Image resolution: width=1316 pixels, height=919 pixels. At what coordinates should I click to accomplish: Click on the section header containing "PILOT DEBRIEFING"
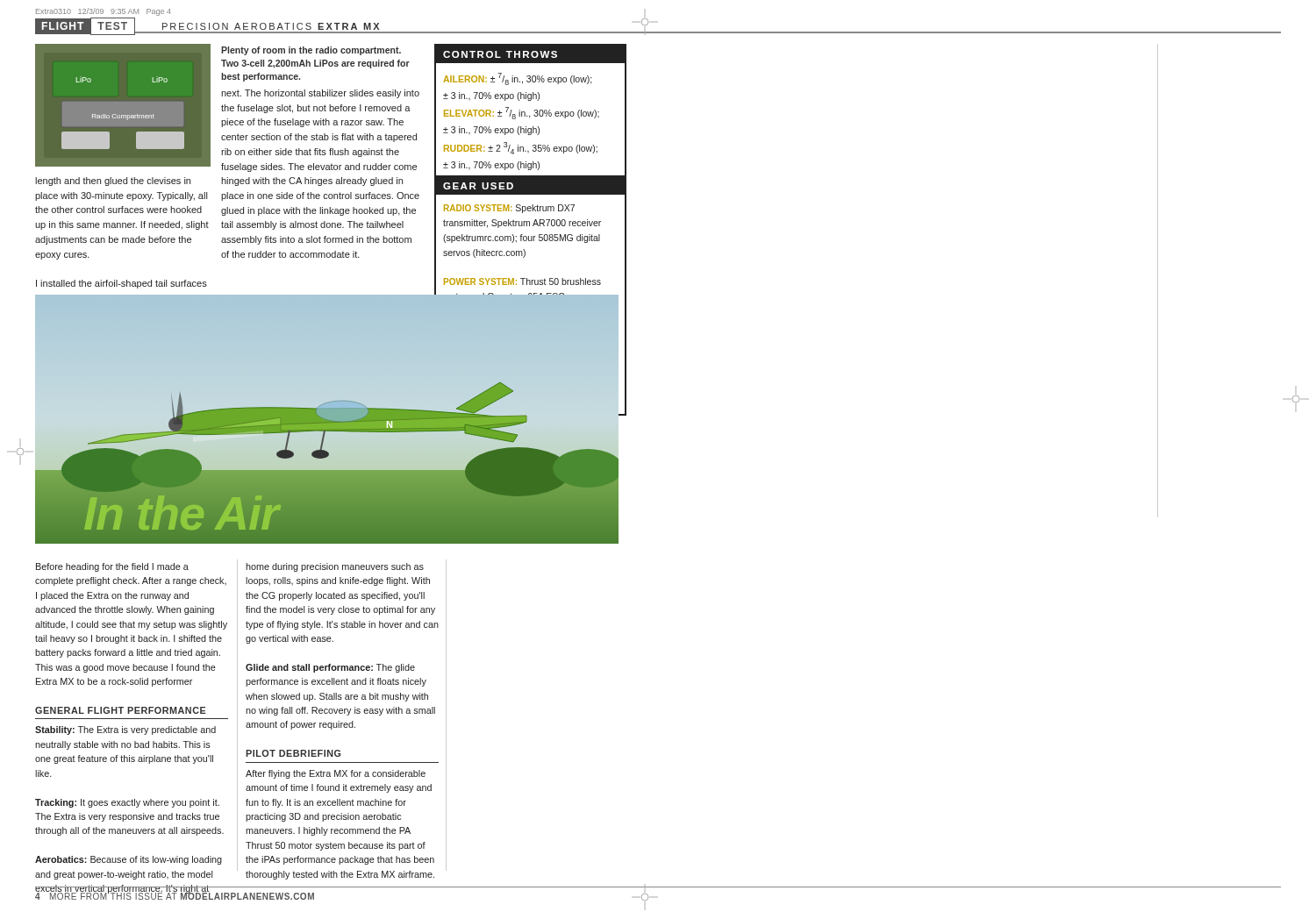point(294,754)
